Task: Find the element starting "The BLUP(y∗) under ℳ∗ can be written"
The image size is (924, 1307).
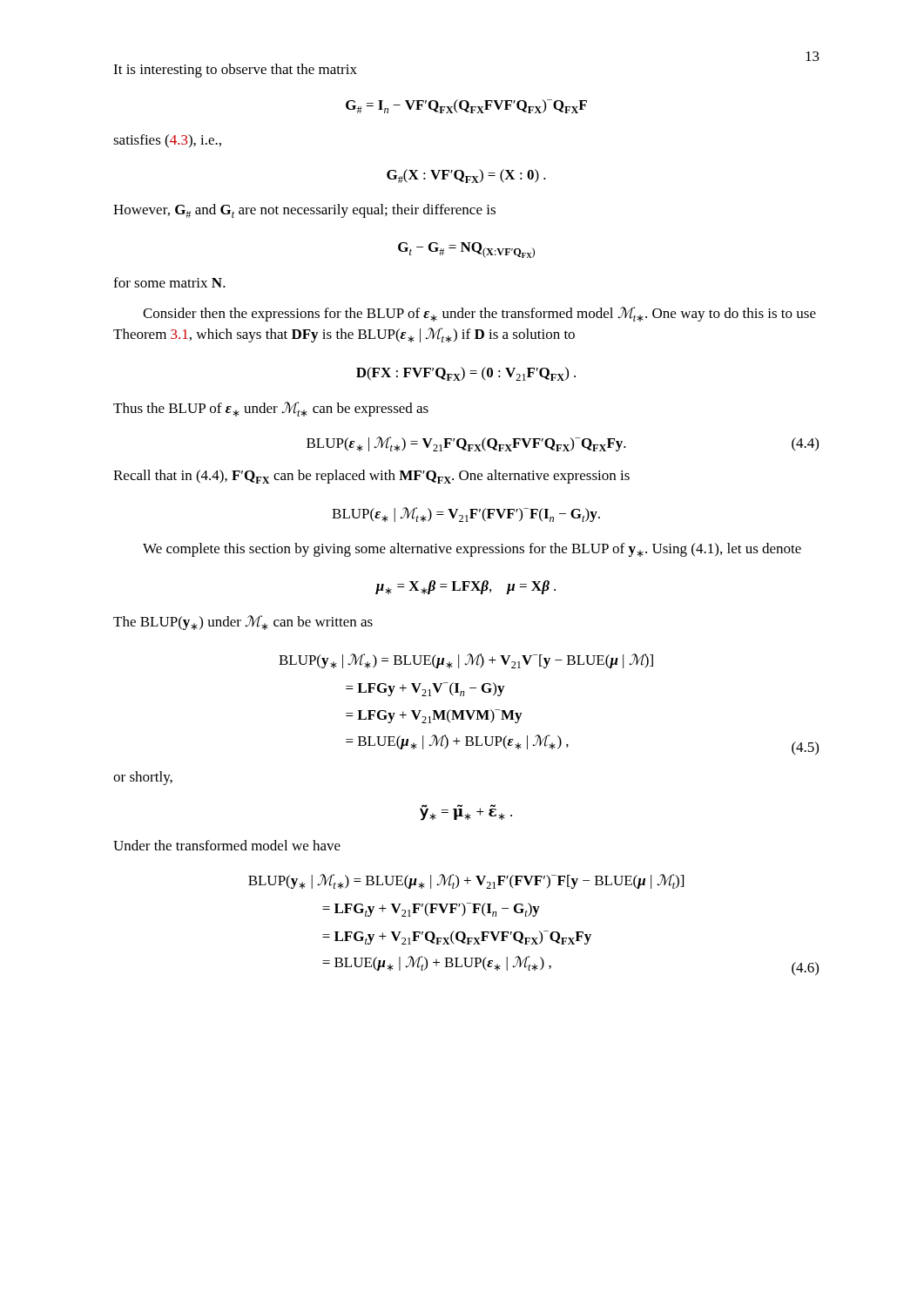Action: pos(243,624)
